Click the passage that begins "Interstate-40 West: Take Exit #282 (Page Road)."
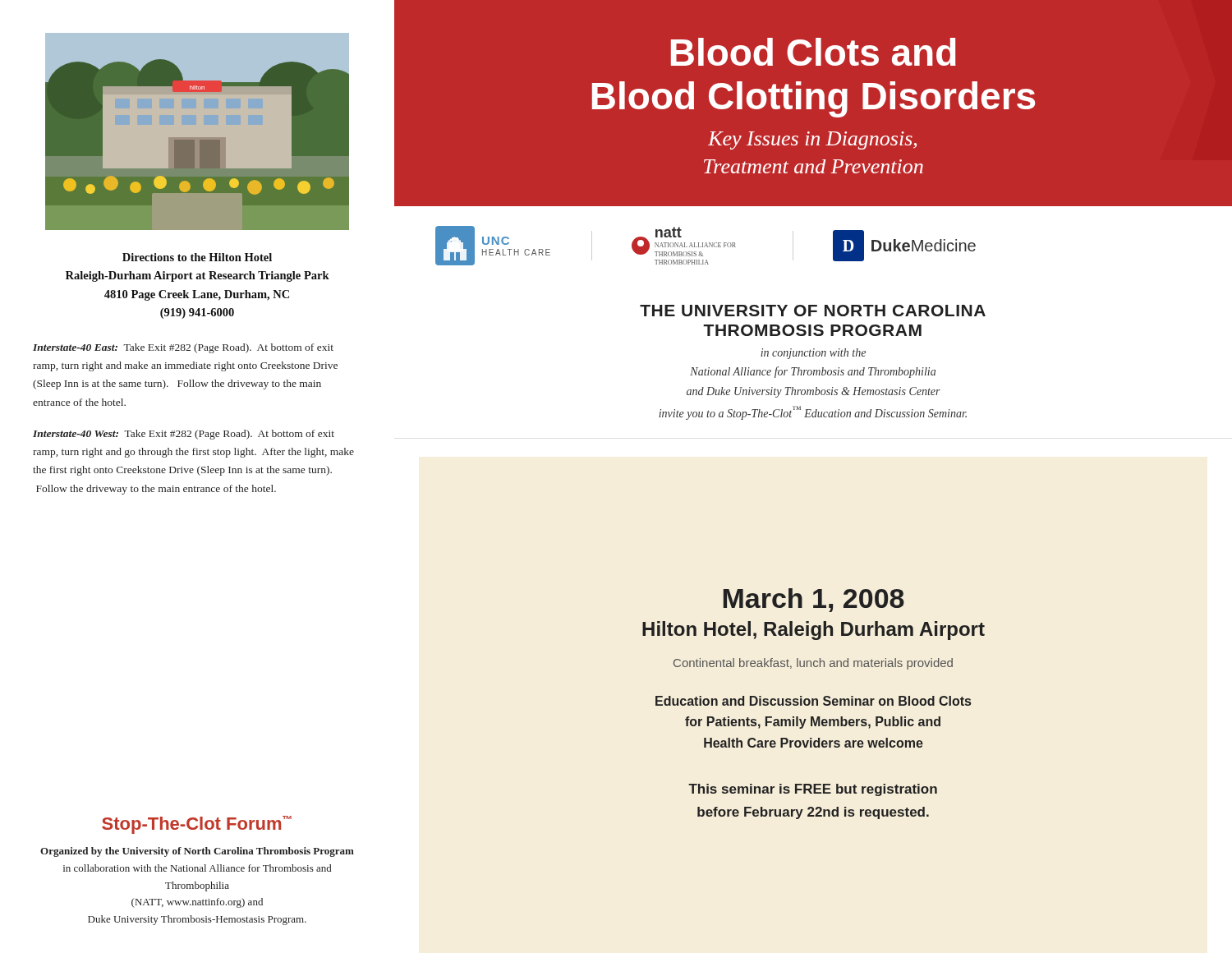 click(193, 461)
